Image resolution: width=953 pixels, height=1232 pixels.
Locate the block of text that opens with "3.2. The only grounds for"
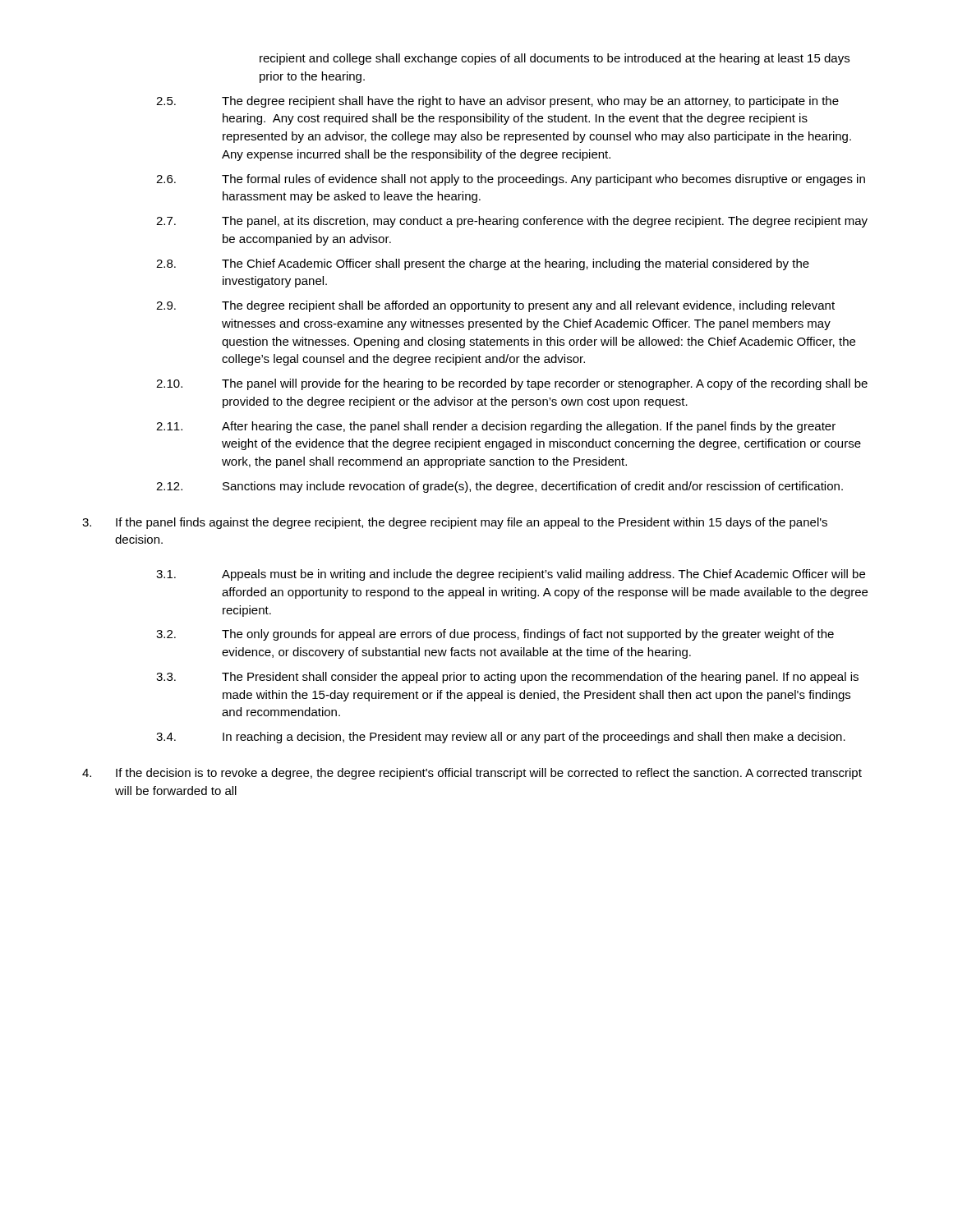click(x=476, y=643)
